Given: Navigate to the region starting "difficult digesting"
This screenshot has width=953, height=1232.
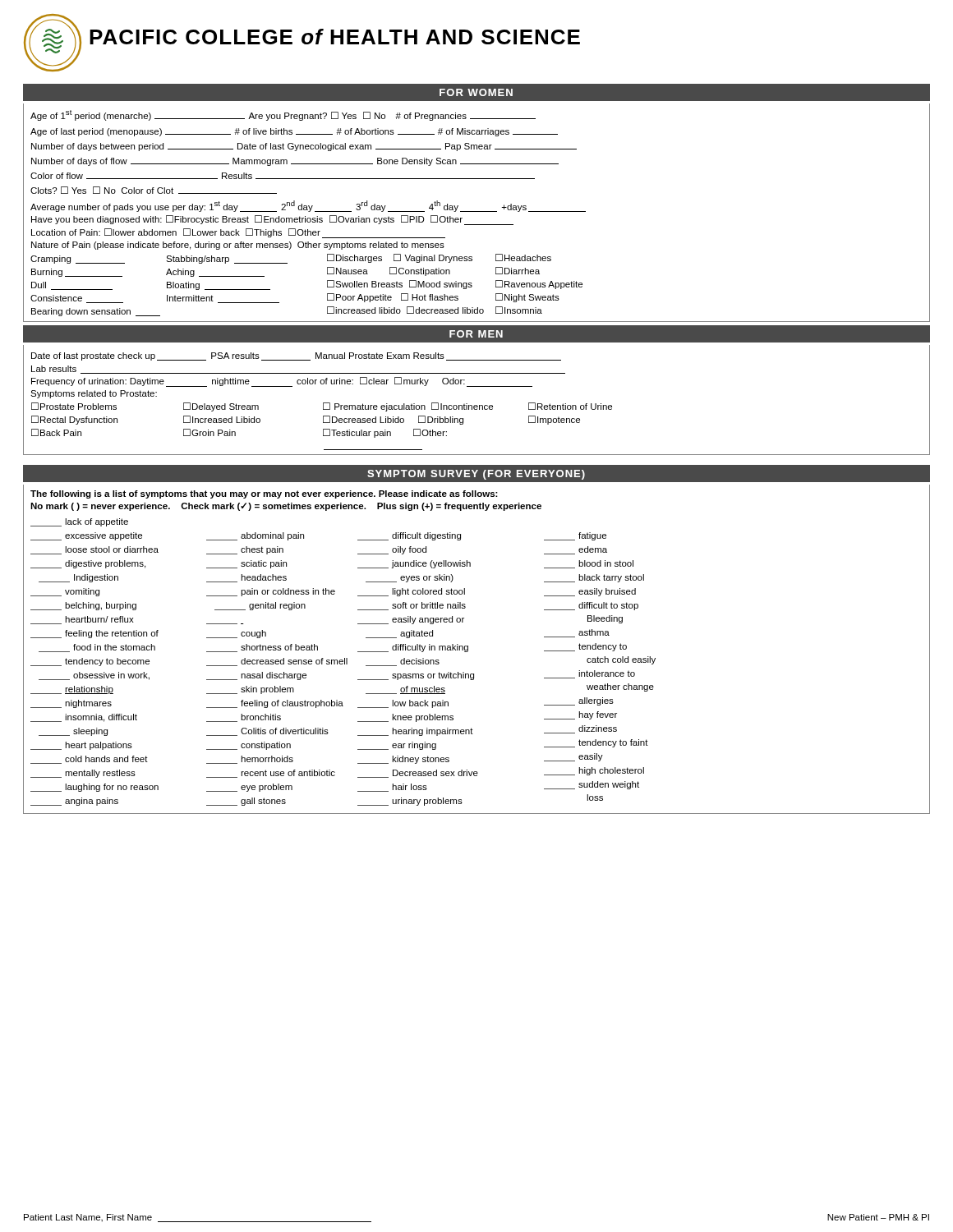Looking at the screenshot, I should tap(409, 535).
